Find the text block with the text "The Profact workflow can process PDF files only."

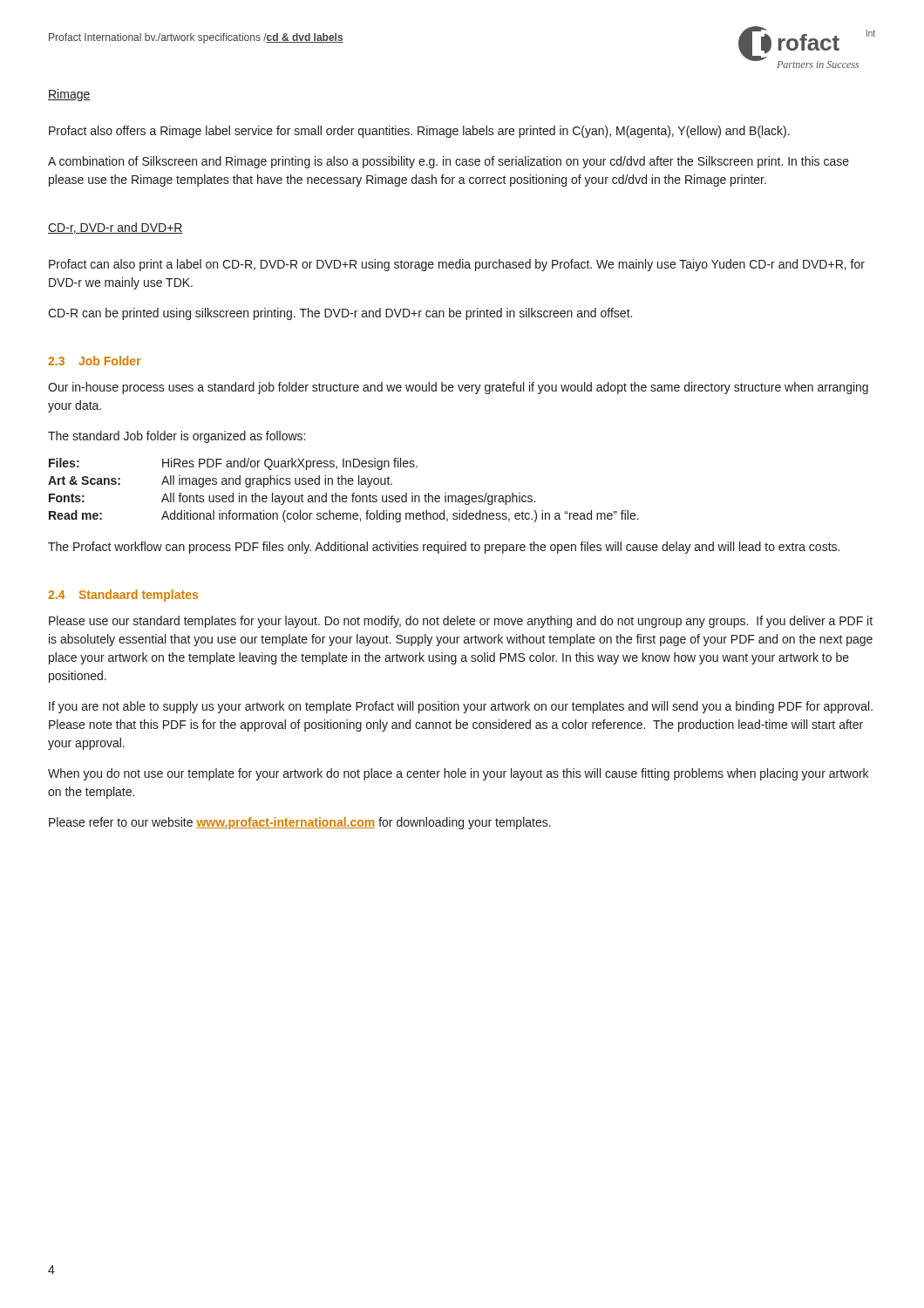tap(444, 547)
